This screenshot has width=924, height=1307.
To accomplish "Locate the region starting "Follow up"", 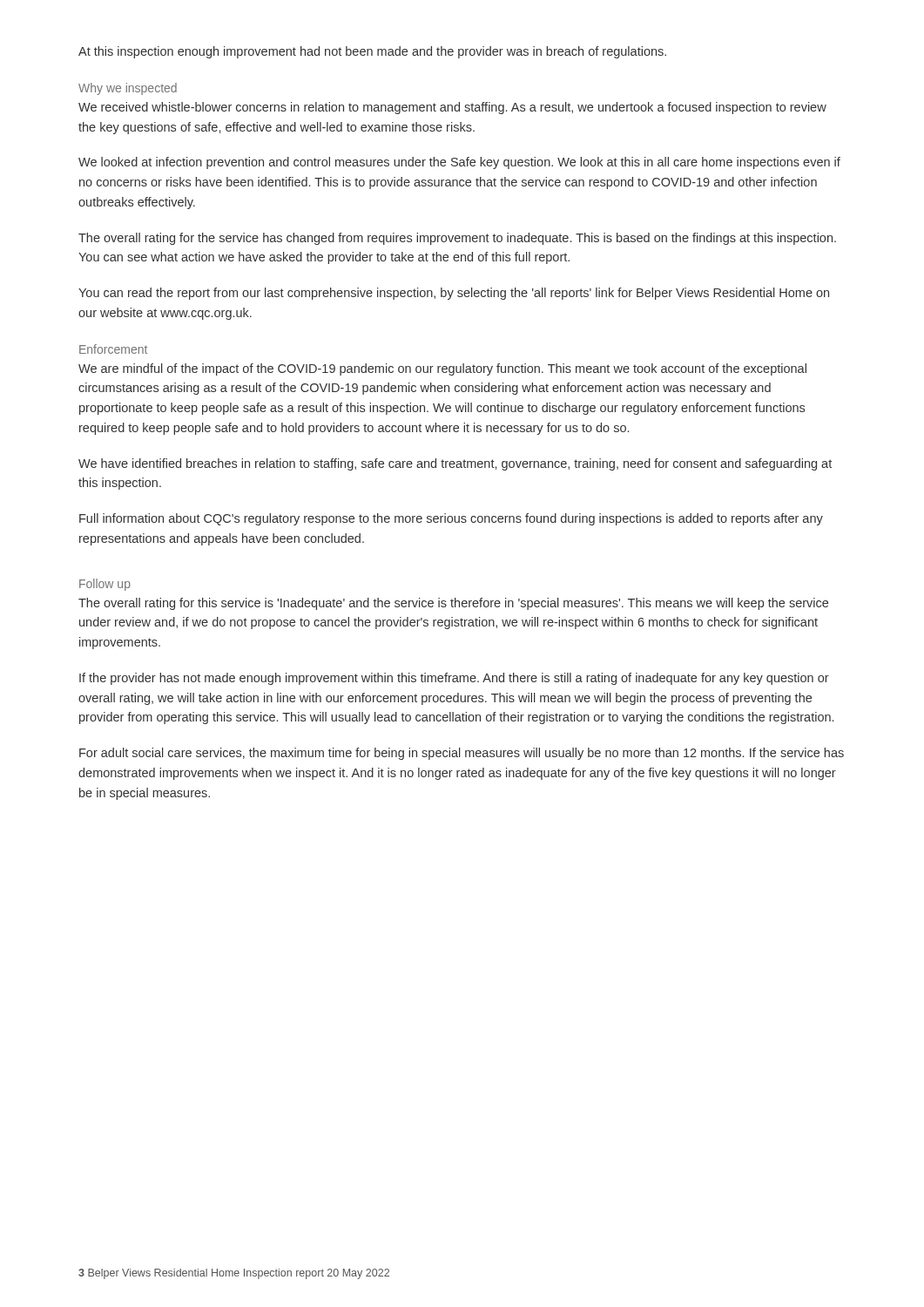I will coord(104,583).
